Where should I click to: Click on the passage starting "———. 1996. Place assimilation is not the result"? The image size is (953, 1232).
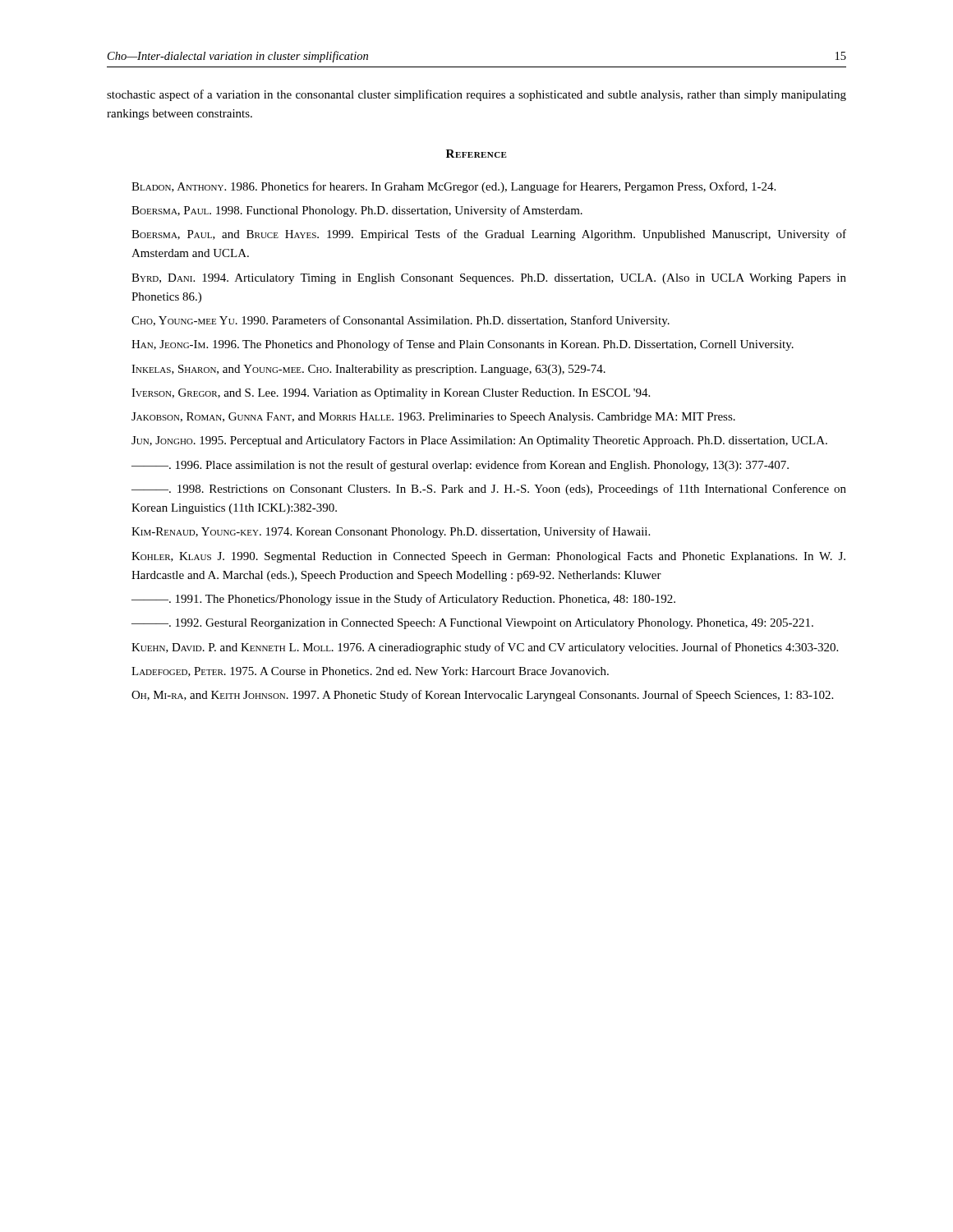(448, 464)
